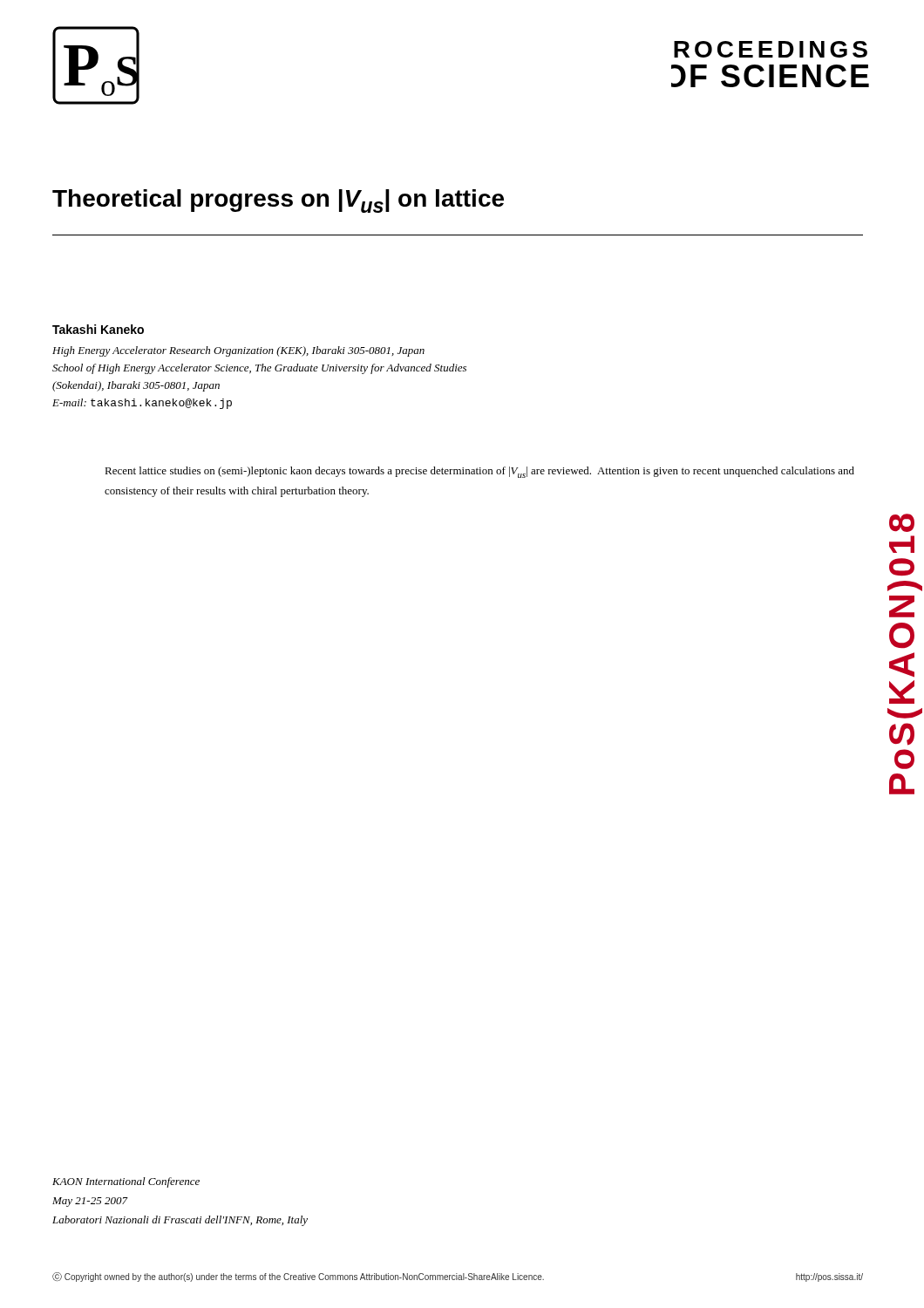Select the text block containing "Recent lattice studies on (semi-)leptonic"
The image size is (924, 1308).
pos(479,480)
